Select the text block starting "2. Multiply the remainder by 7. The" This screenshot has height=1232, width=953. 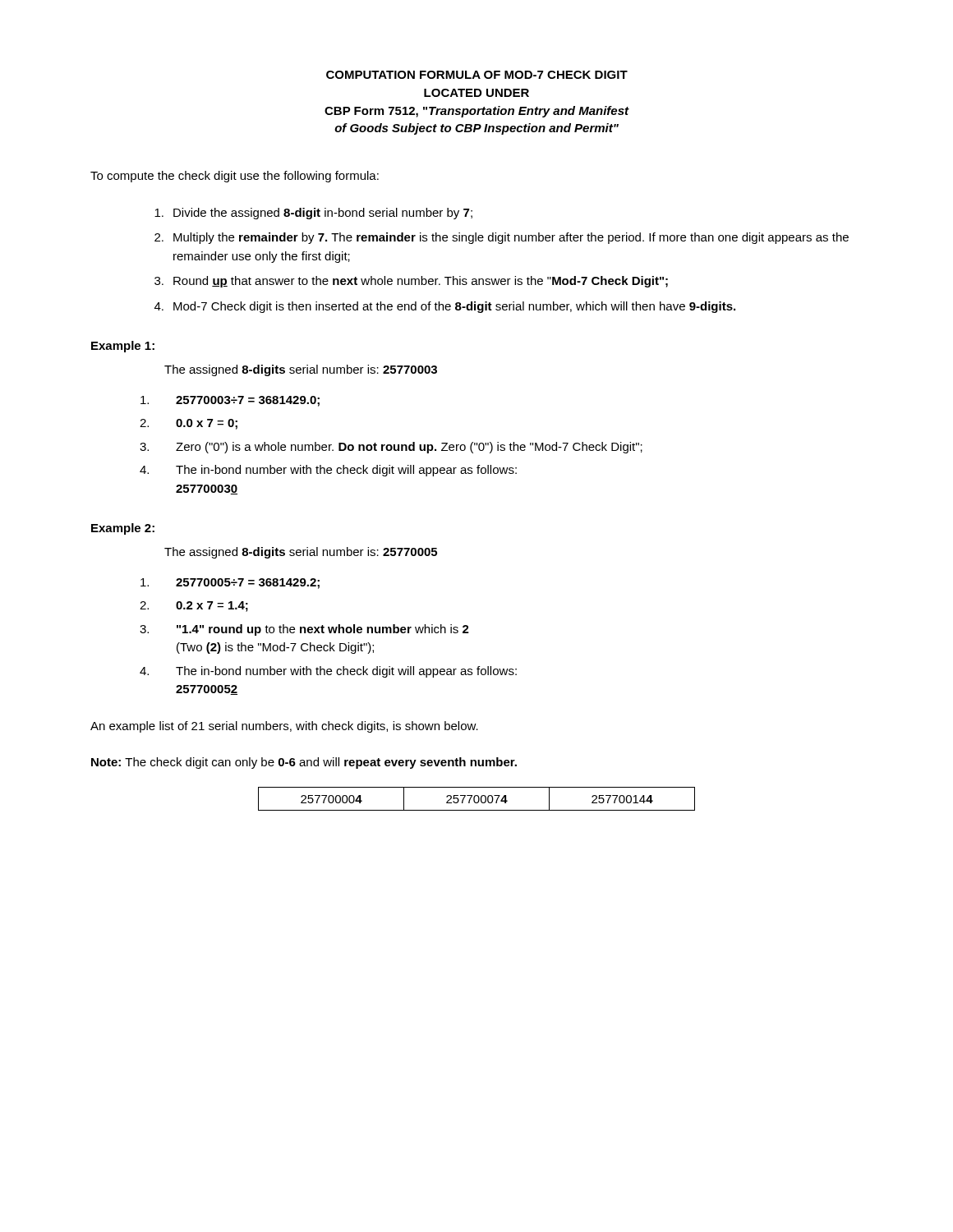501,247
